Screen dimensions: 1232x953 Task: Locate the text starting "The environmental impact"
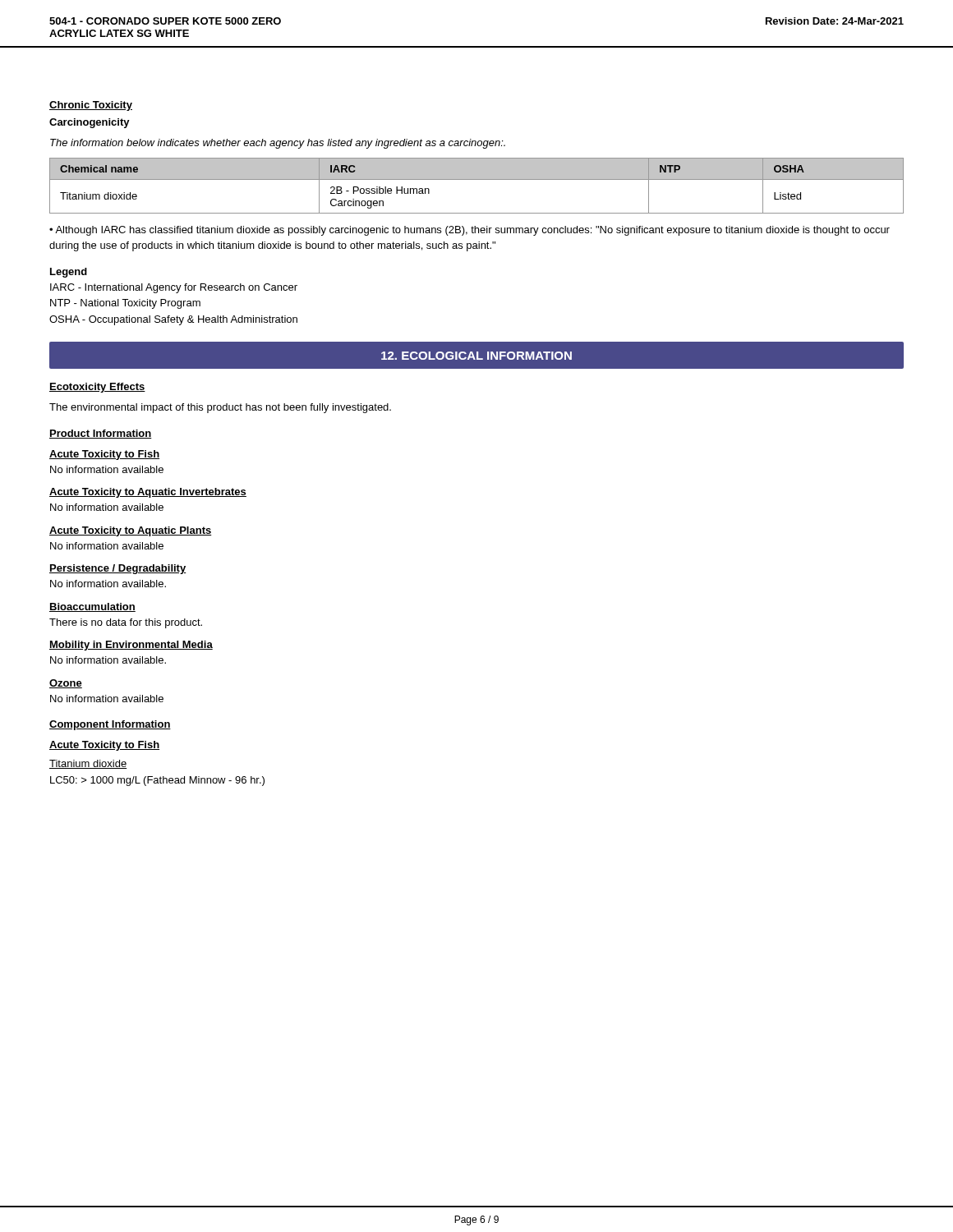[221, 407]
